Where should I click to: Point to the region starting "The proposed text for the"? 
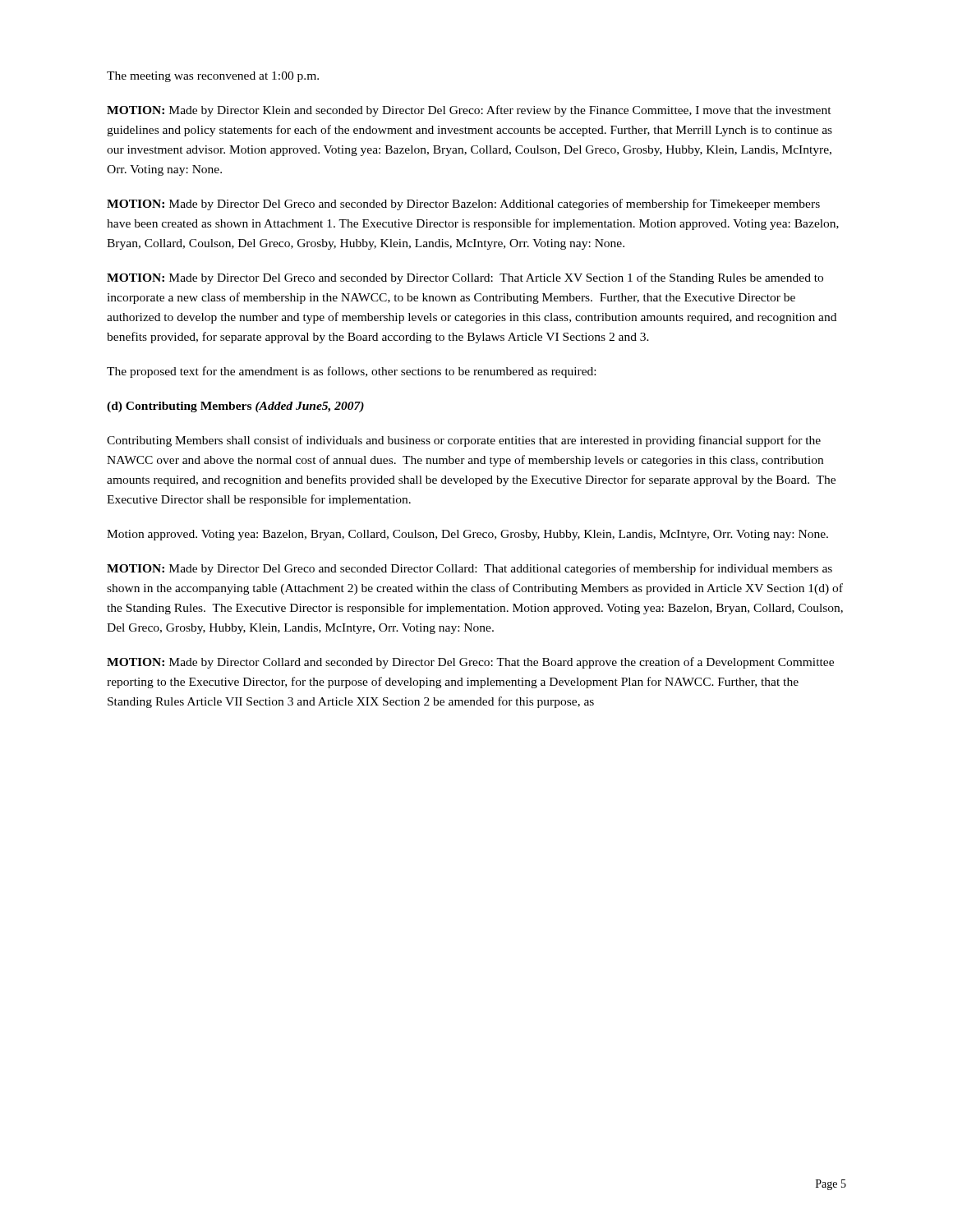click(x=352, y=371)
